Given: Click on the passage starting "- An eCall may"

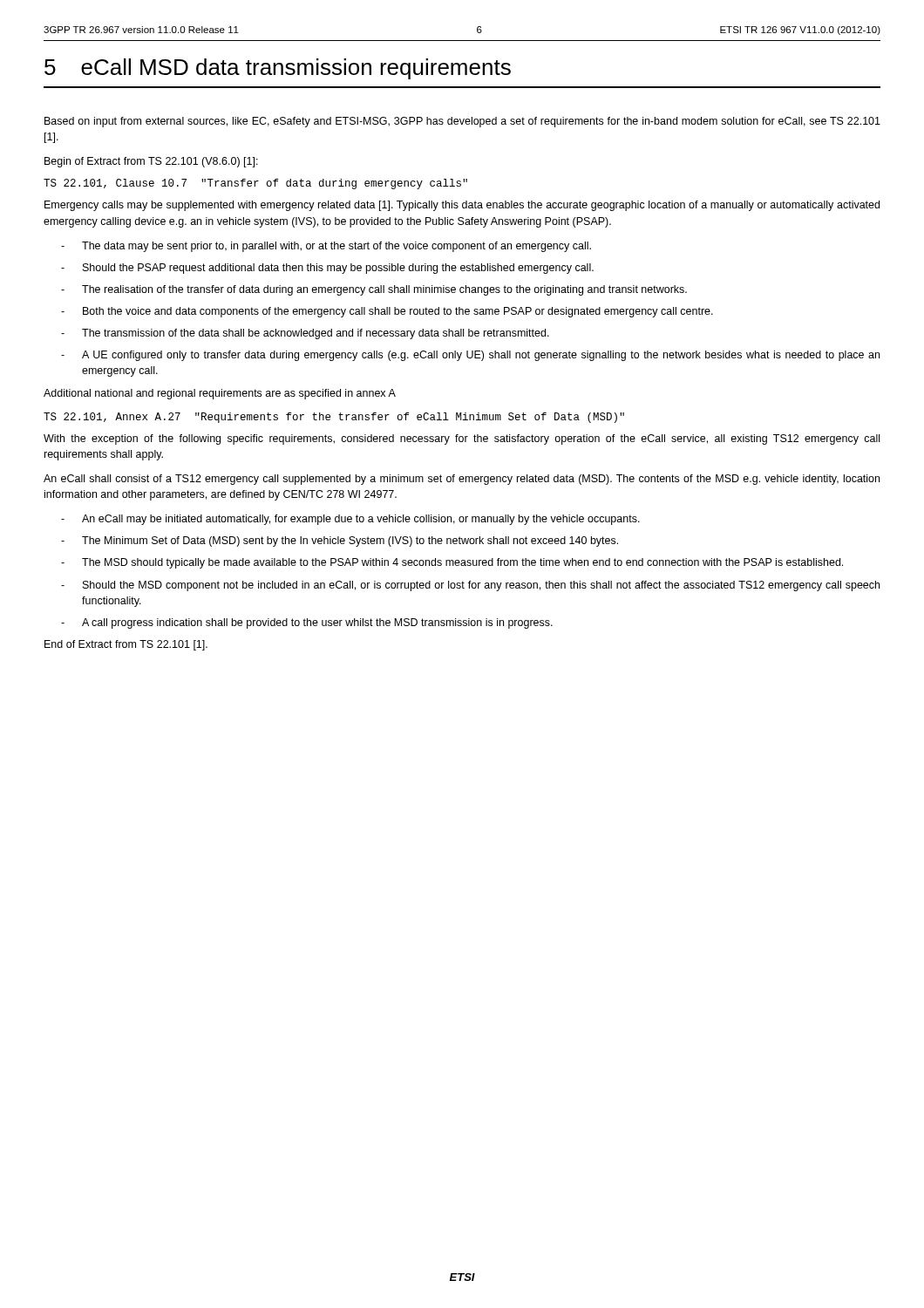Looking at the screenshot, I should [x=471, y=519].
